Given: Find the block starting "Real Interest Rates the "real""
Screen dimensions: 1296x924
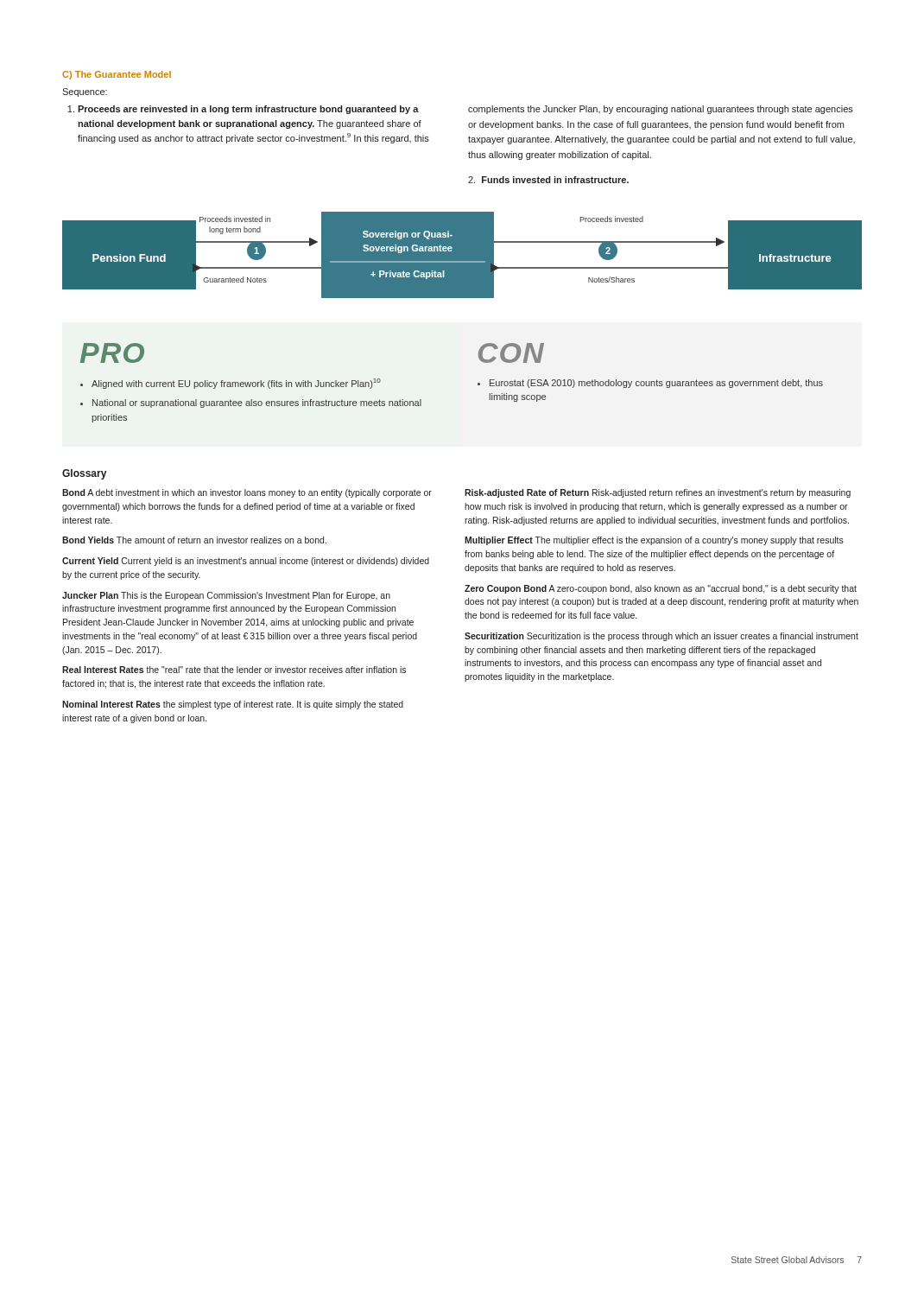Looking at the screenshot, I should click(234, 677).
